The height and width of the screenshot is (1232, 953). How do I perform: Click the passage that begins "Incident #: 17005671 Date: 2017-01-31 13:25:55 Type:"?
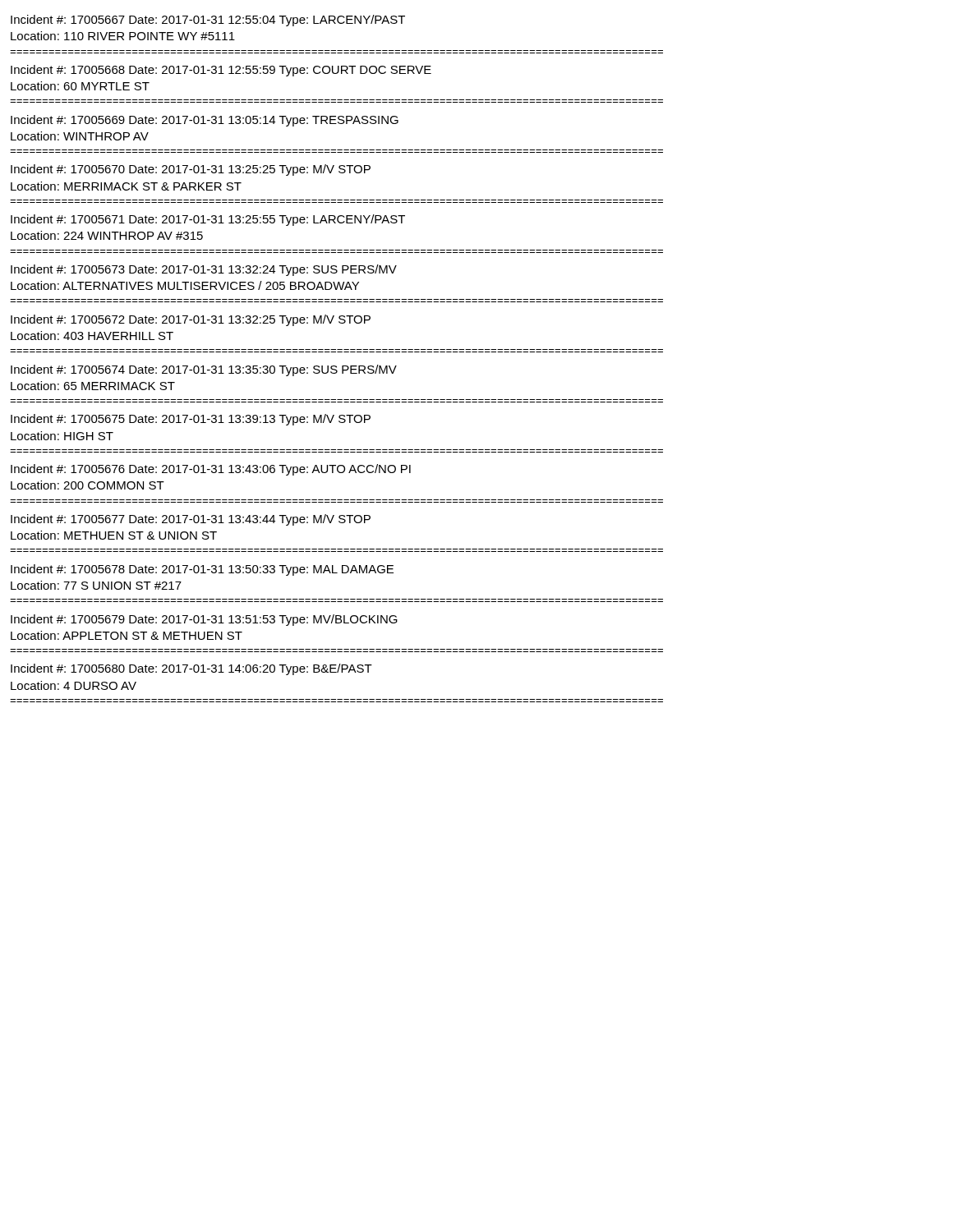[x=208, y=220]
